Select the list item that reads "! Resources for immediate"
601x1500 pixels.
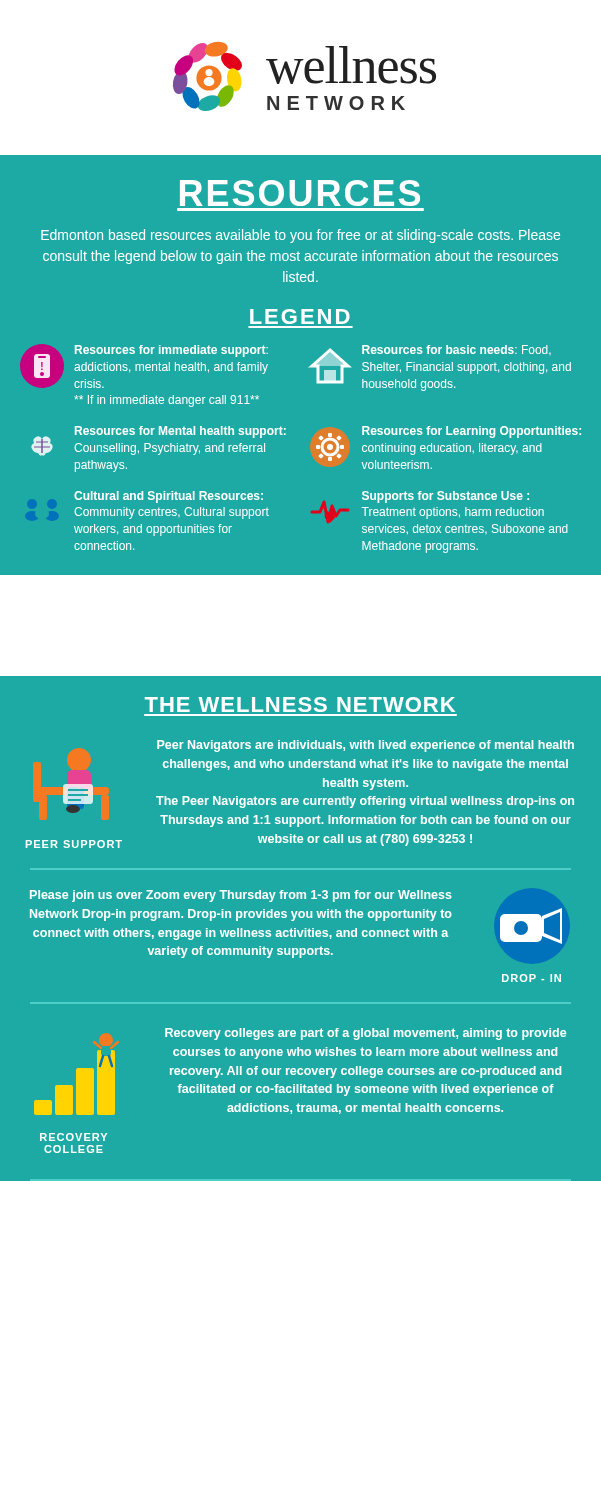(157, 376)
